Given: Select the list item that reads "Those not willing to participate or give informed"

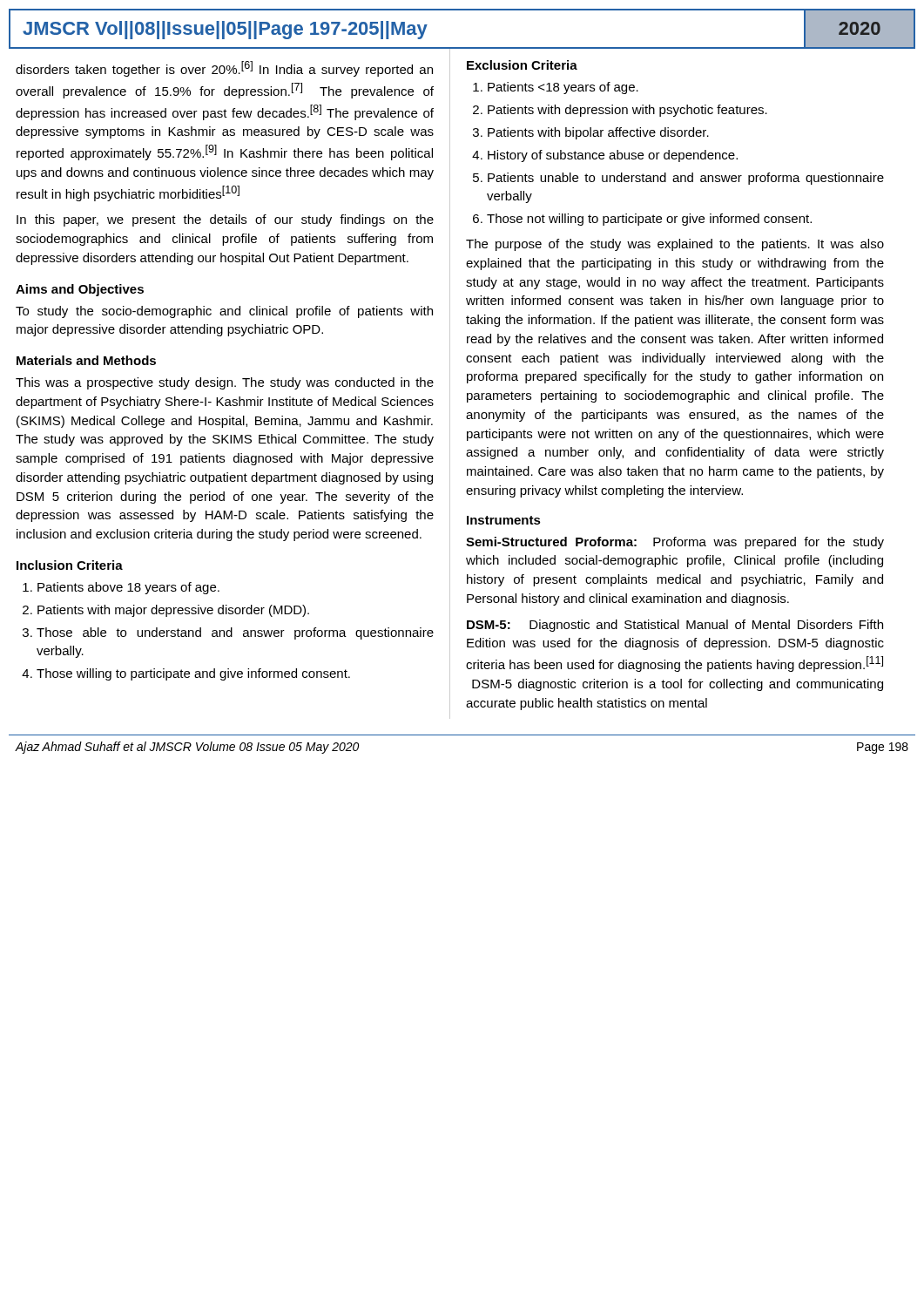Looking at the screenshot, I should click(x=685, y=218).
